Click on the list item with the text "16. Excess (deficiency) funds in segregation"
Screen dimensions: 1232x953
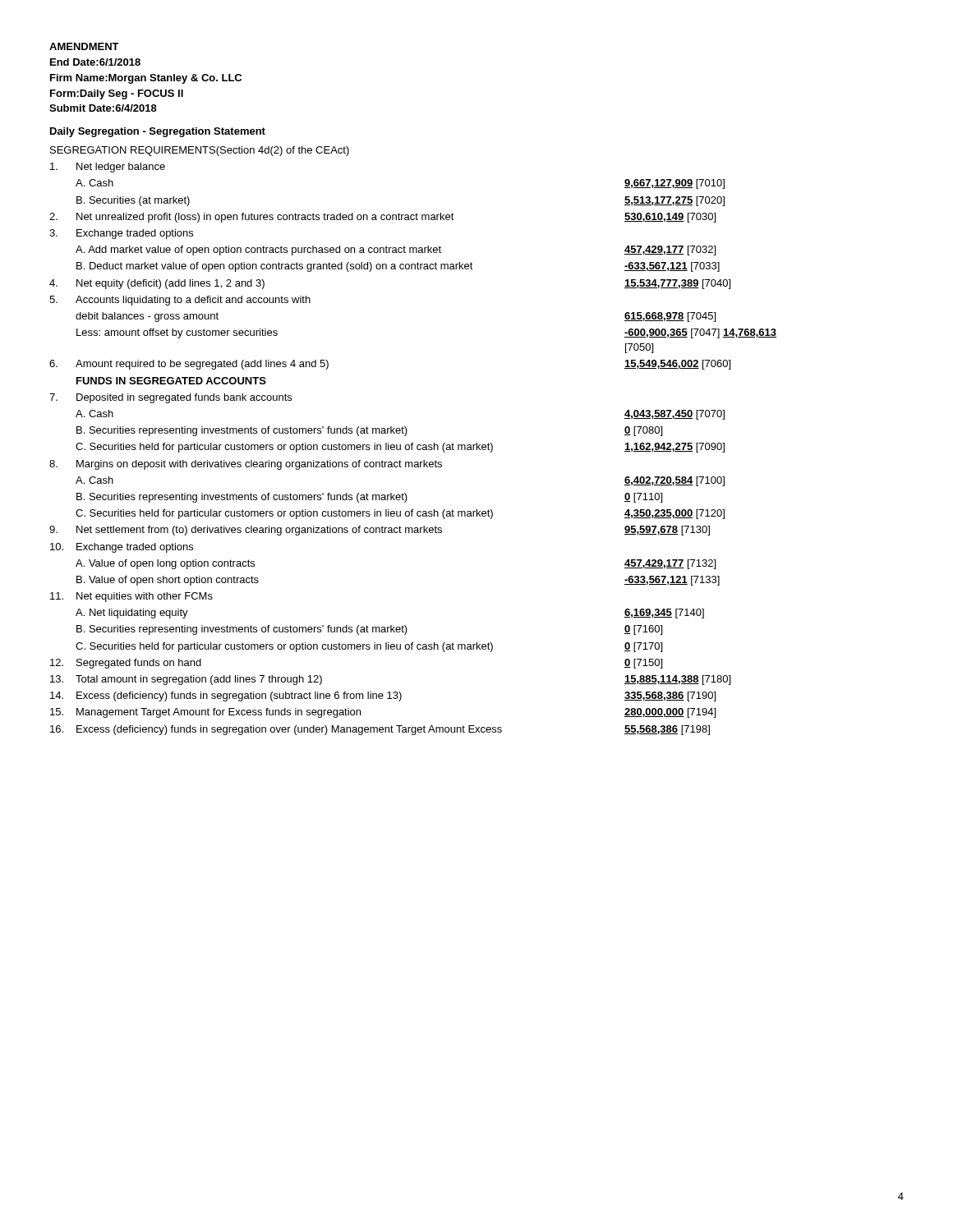[476, 729]
